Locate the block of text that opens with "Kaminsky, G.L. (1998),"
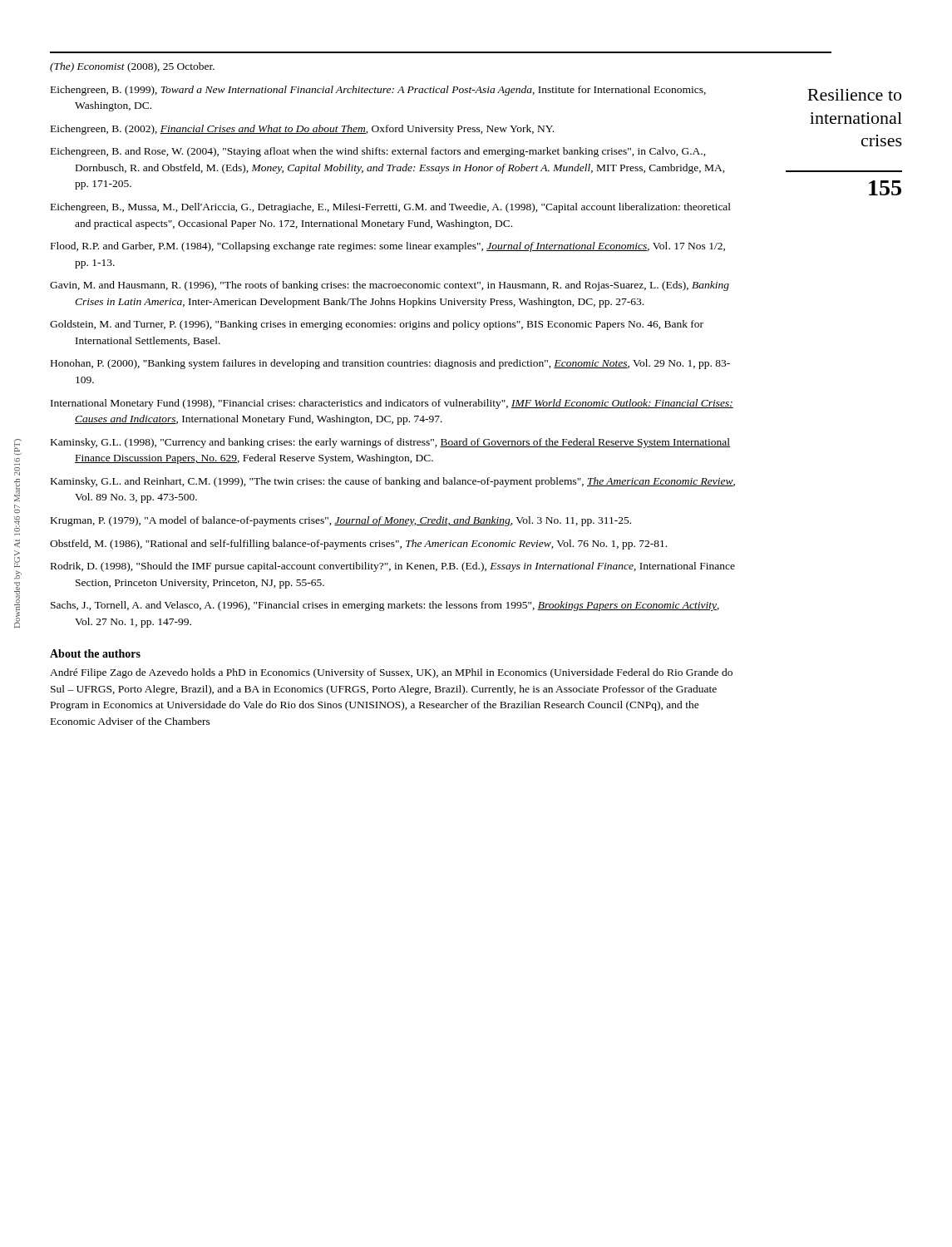This screenshot has width=952, height=1247. (390, 450)
